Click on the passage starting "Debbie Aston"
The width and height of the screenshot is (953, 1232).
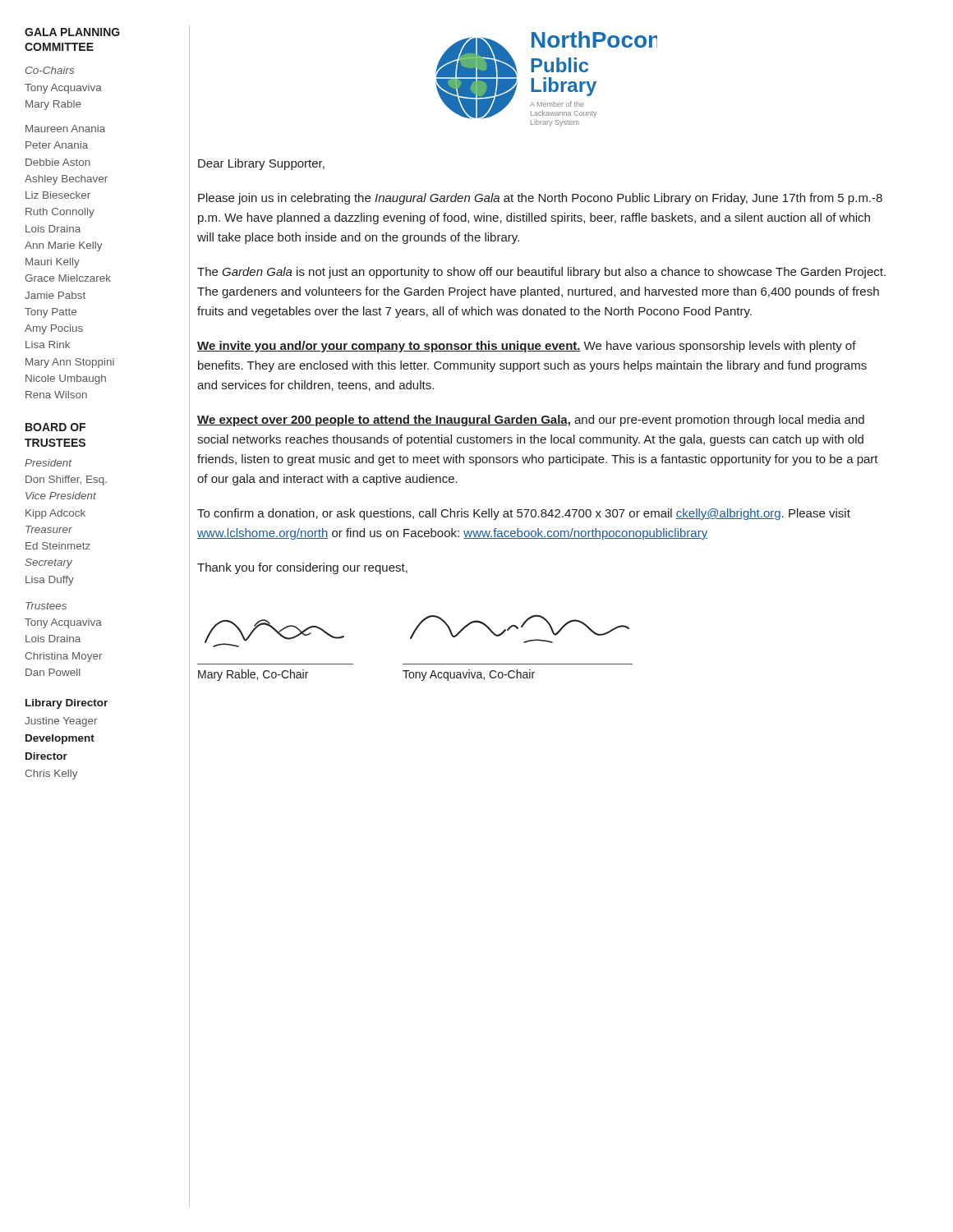[58, 162]
